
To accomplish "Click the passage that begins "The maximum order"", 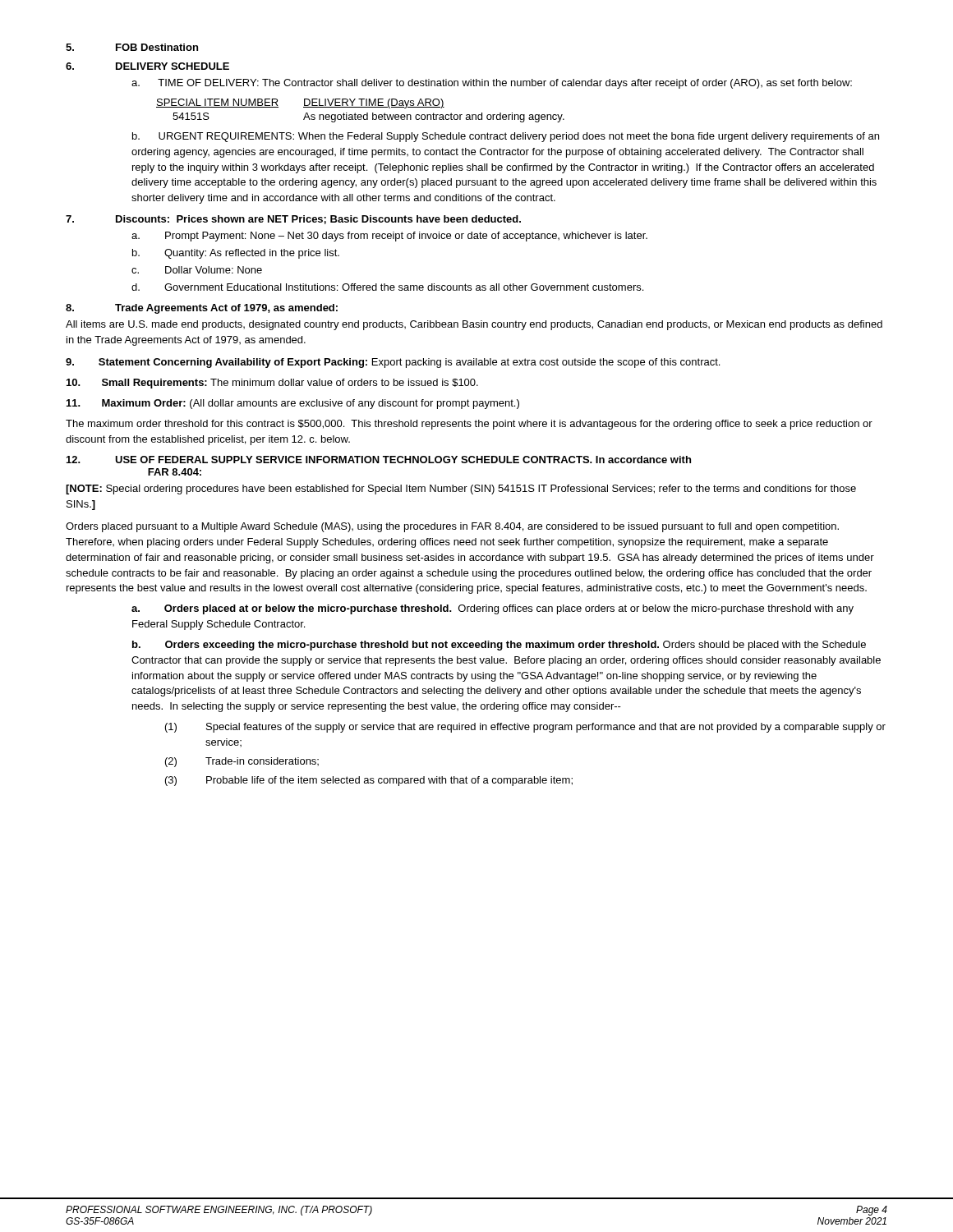I will pos(469,431).
